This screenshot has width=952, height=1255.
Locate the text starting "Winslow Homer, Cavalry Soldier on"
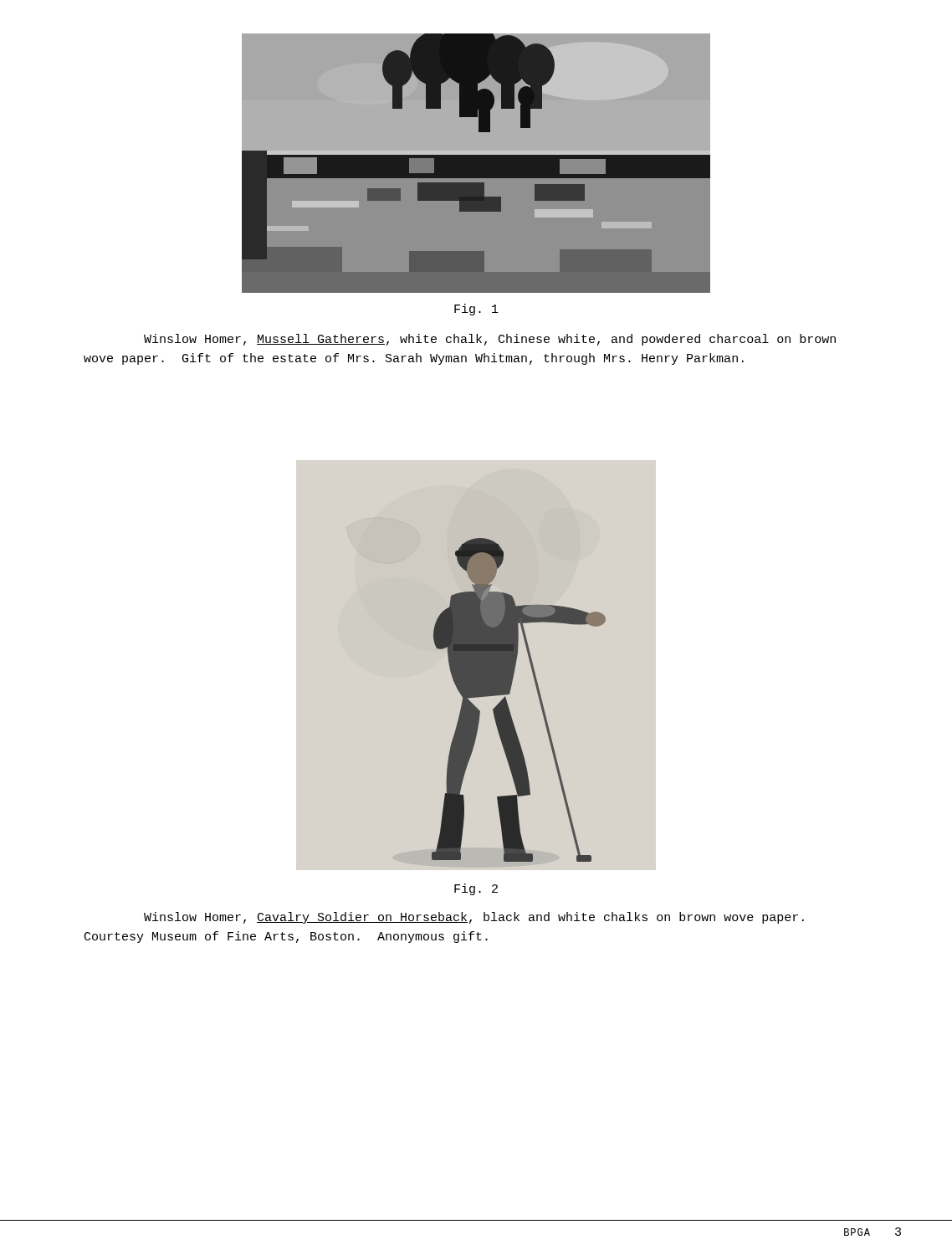[449, 928]
